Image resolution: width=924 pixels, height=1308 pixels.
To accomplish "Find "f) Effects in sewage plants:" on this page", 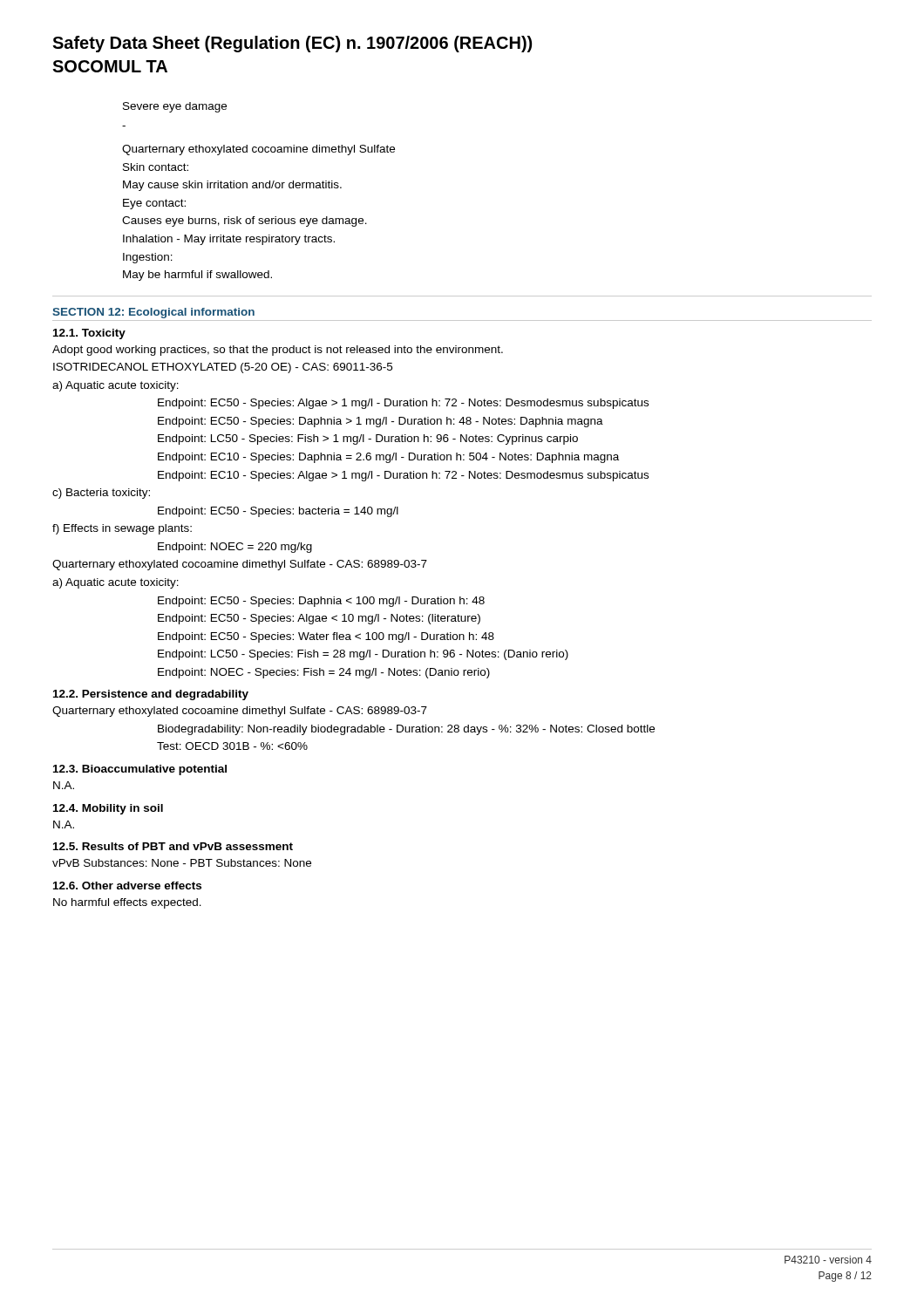I will click(x=122, y=529).
